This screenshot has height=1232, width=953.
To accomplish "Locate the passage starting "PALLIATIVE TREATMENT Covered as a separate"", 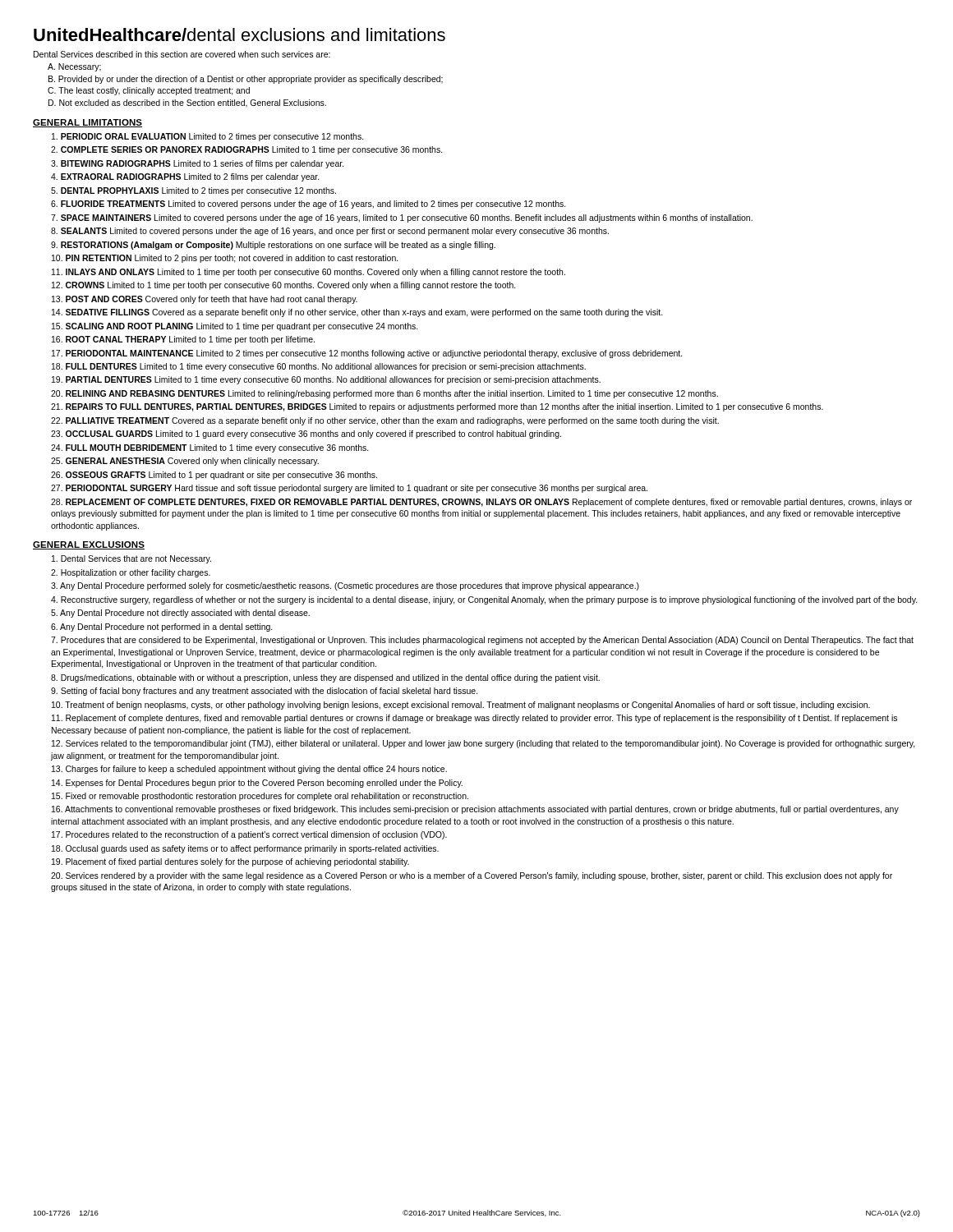I will point(392,420).
